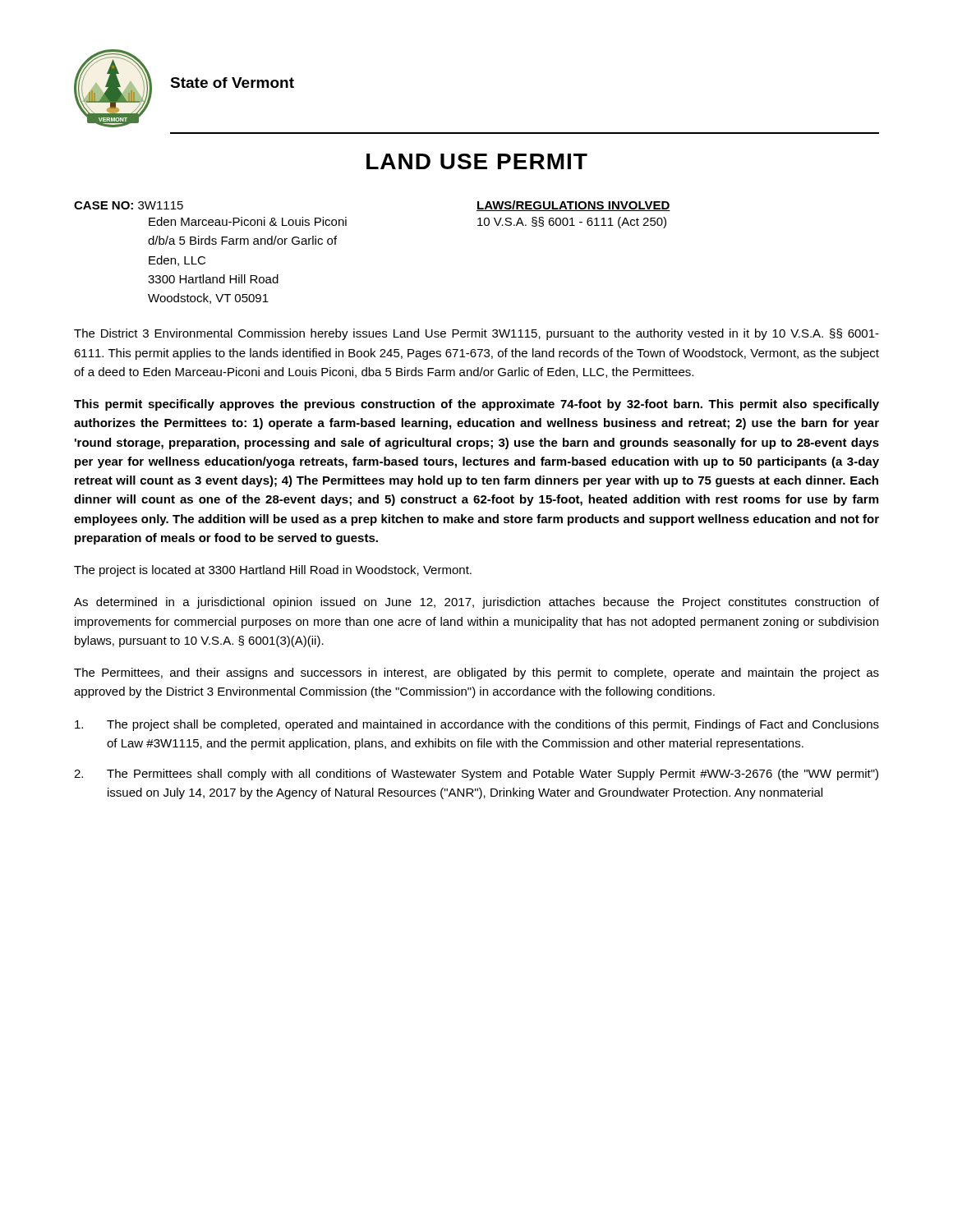Navigate to the region starting "The Permittees, and their"

476,682
